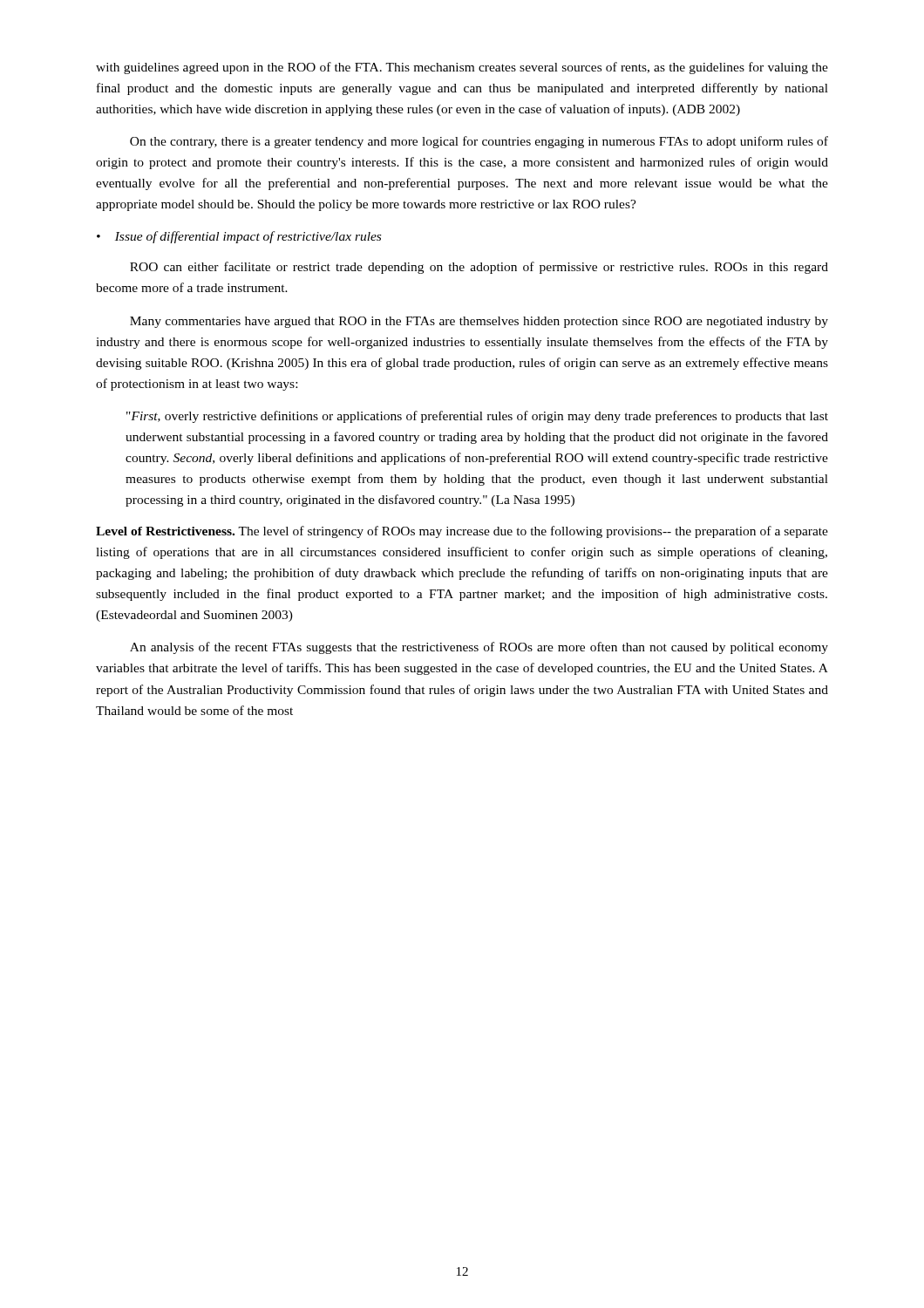The height and width of the screenshot is (1308, 924).
Task: Find the passage starting "ROO can either facilitate or"
Action: [462, 278]
